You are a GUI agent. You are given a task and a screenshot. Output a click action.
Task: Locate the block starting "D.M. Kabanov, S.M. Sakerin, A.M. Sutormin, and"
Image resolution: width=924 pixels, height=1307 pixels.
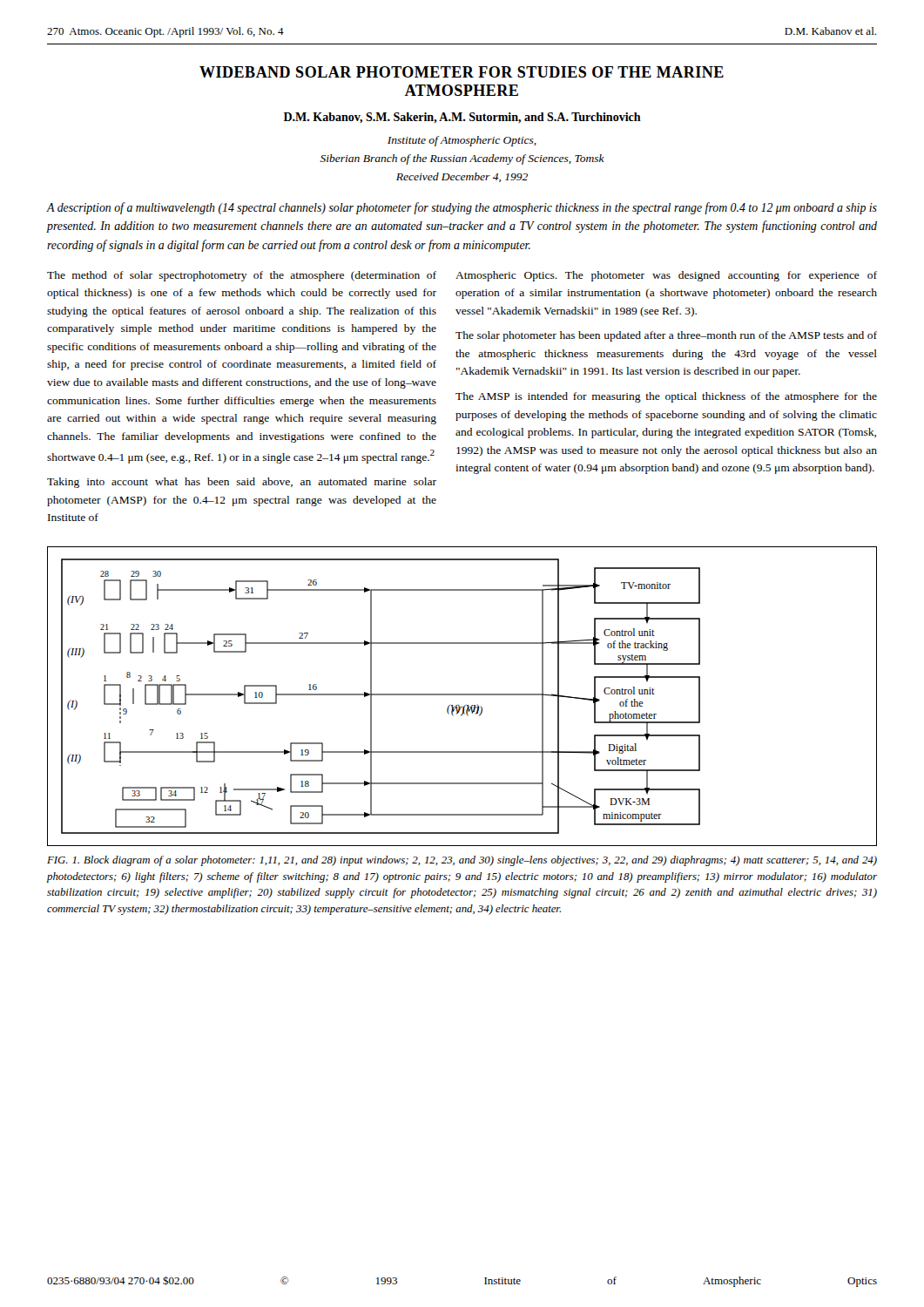coord(462,117)
